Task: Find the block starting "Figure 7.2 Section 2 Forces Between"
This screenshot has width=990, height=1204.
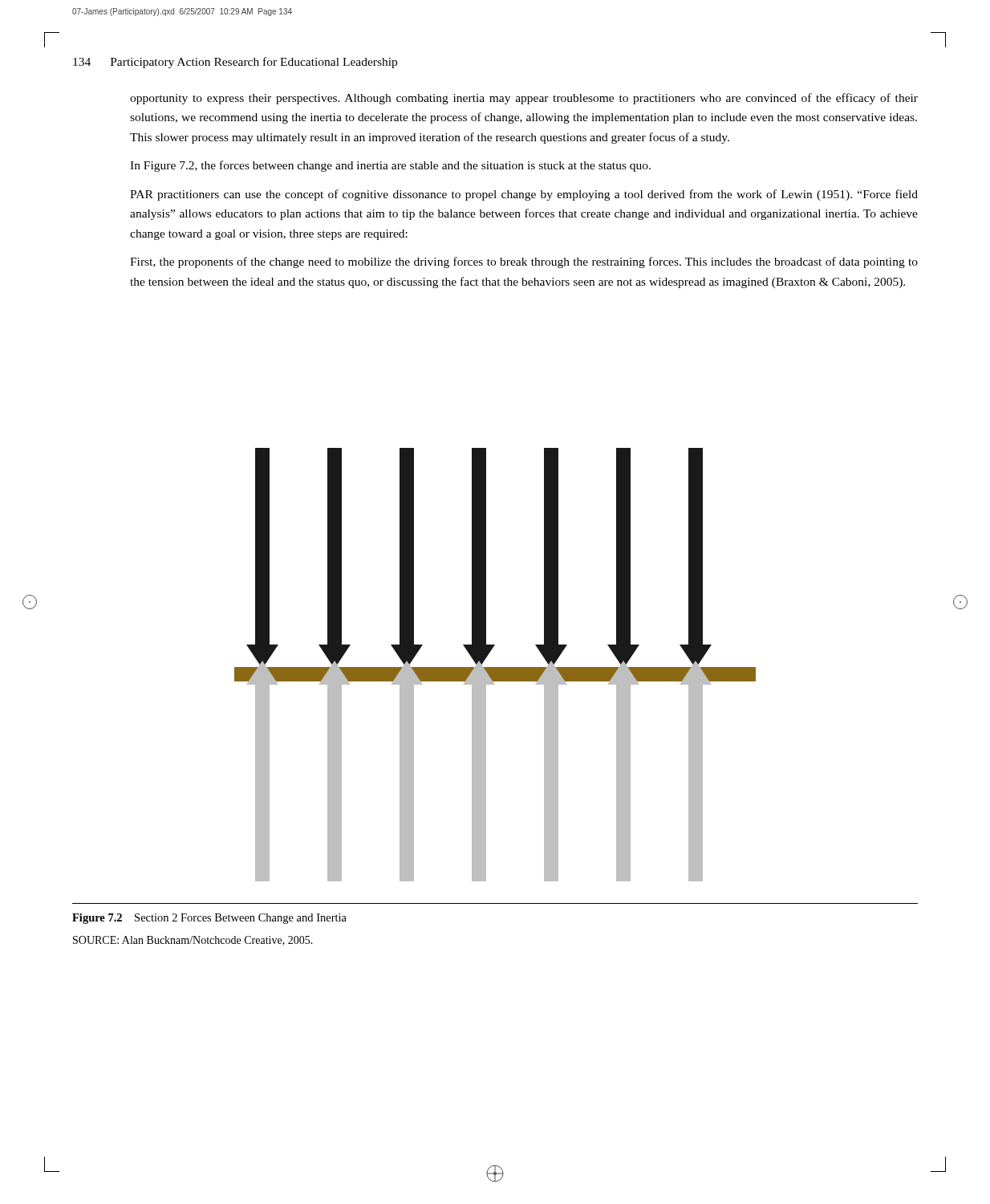Action: (209, 917)
